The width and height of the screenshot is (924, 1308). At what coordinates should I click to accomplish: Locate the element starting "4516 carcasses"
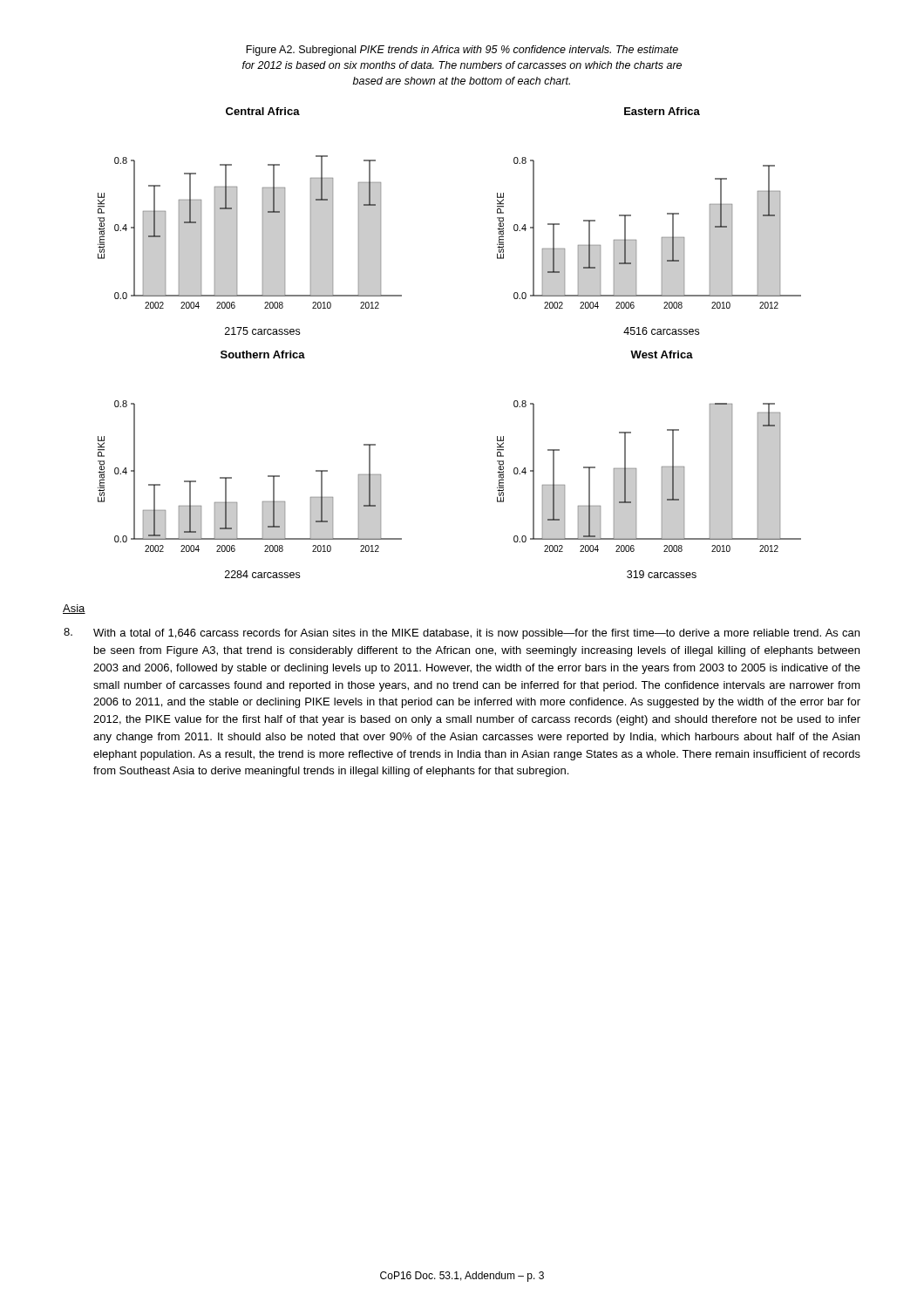coord(662,332)
